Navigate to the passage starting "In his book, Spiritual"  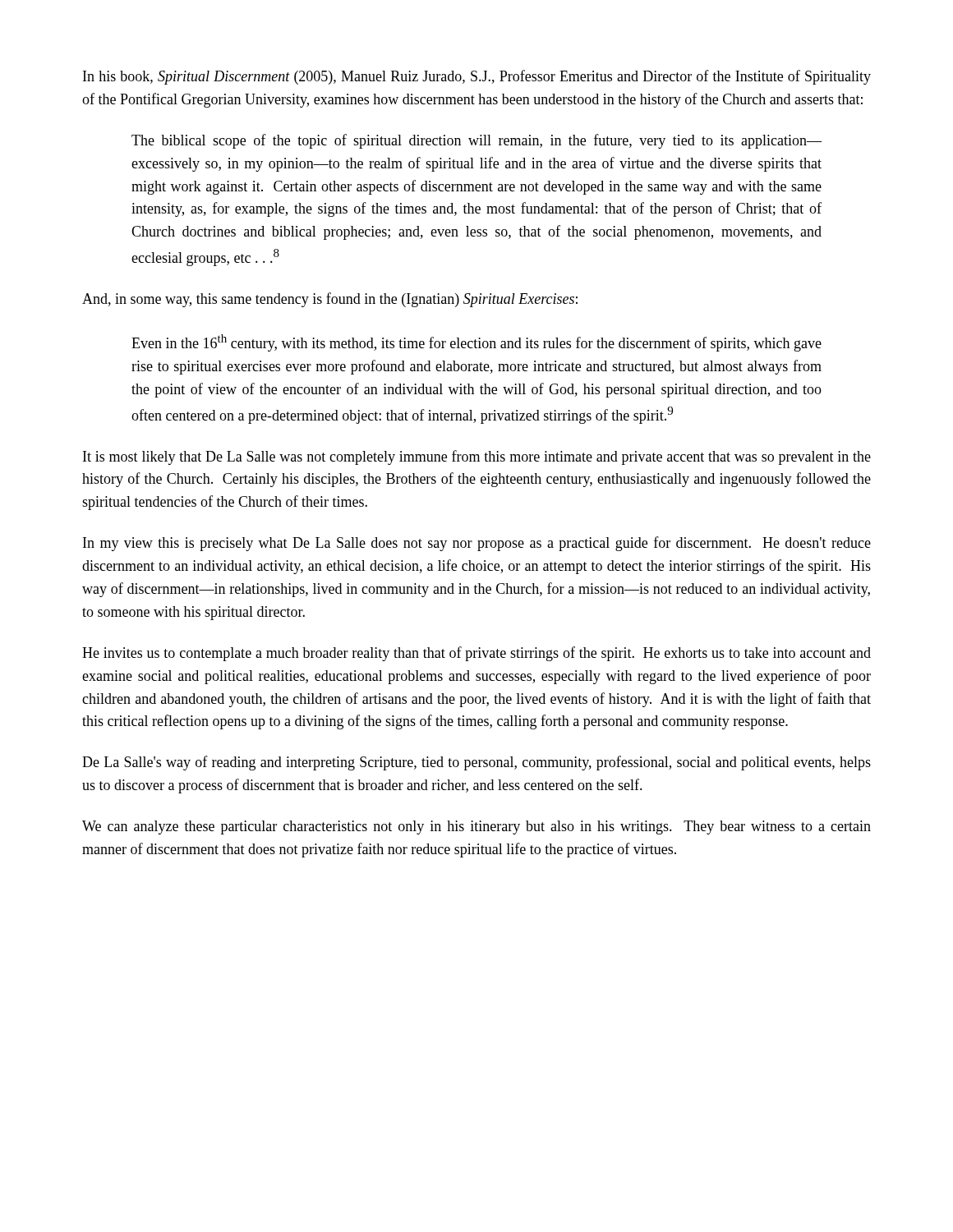[476, 88]
